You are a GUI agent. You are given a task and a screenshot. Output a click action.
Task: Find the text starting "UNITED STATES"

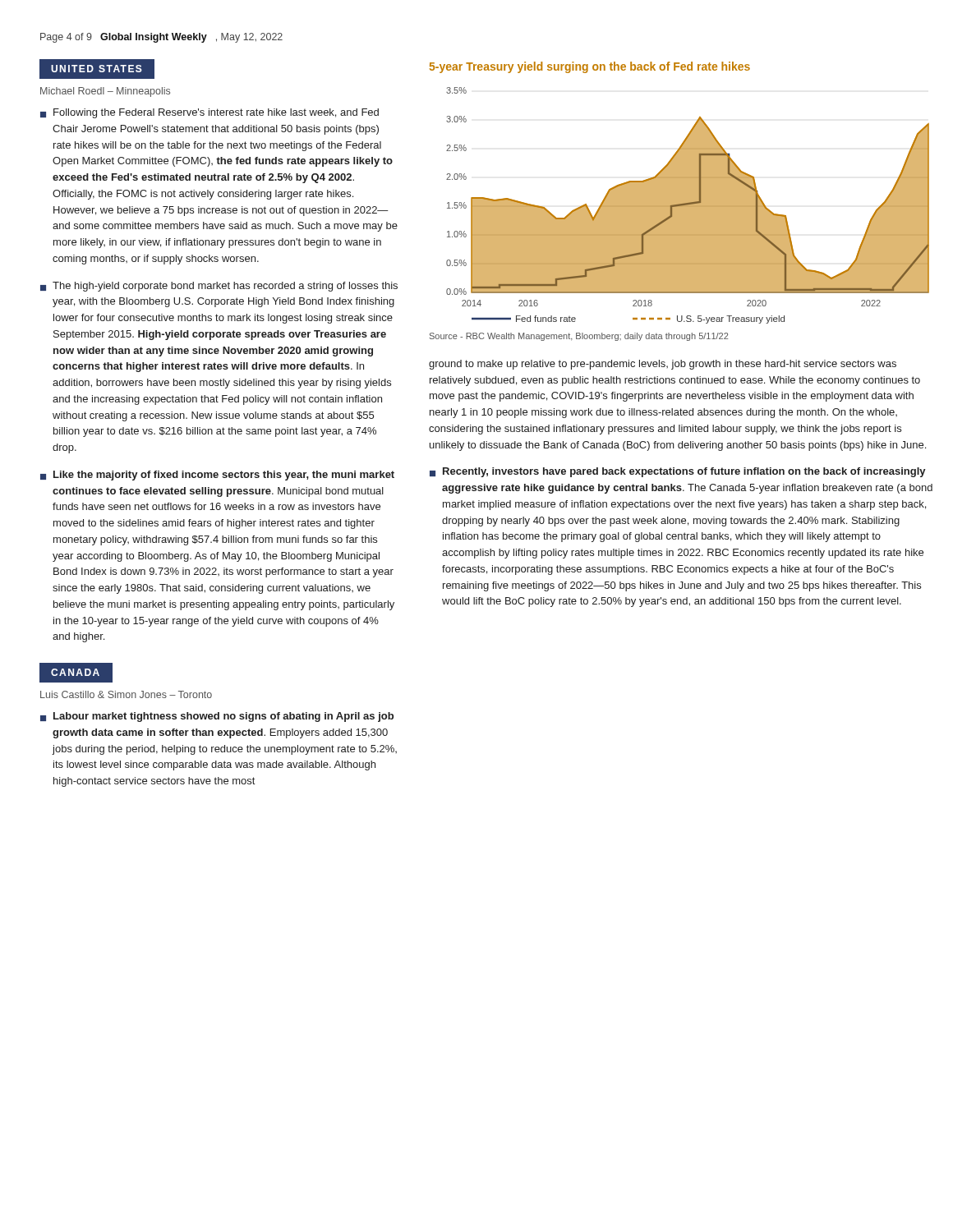(x=97, y=69)
